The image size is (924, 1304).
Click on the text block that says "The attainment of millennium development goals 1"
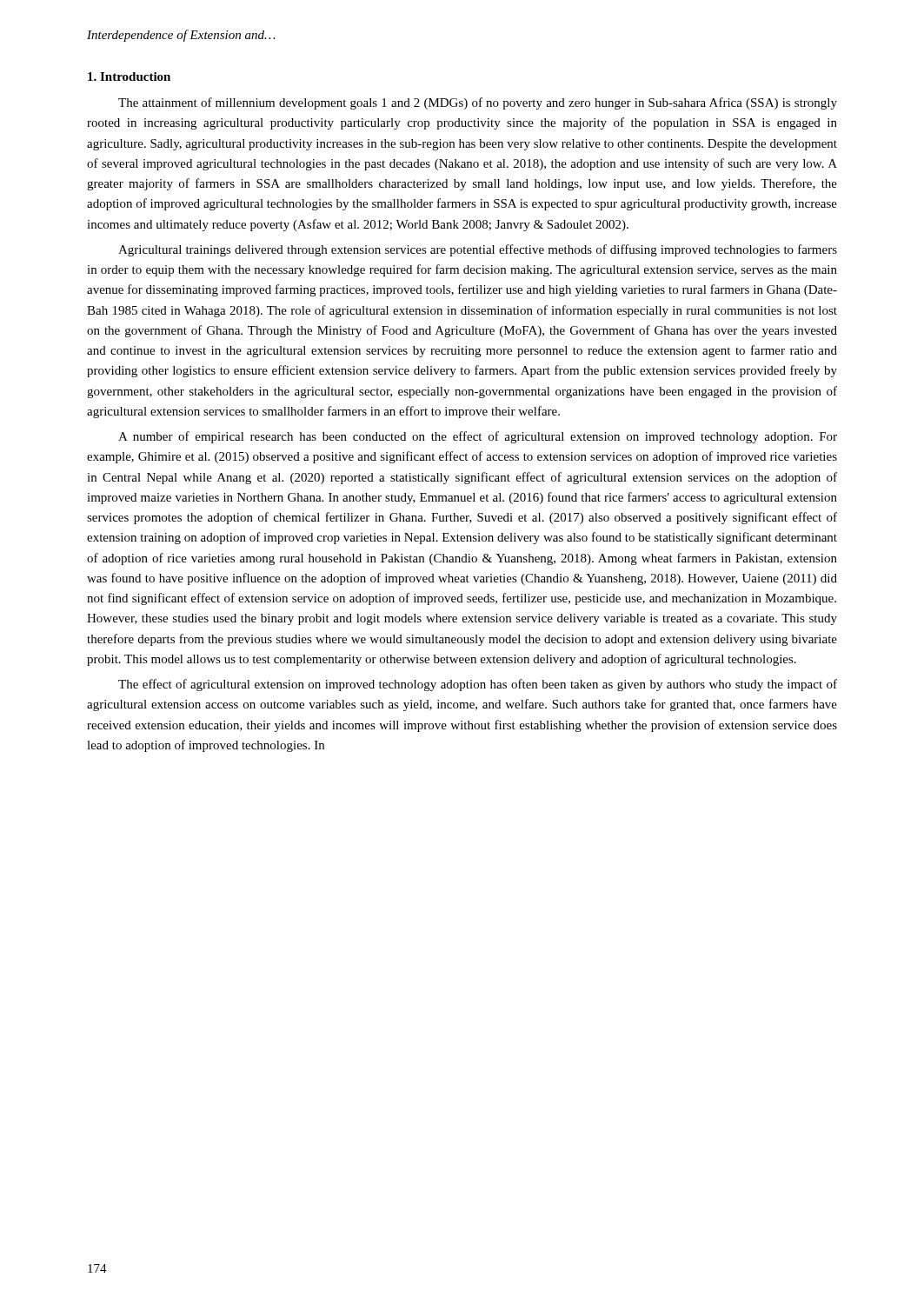point(462,164)
